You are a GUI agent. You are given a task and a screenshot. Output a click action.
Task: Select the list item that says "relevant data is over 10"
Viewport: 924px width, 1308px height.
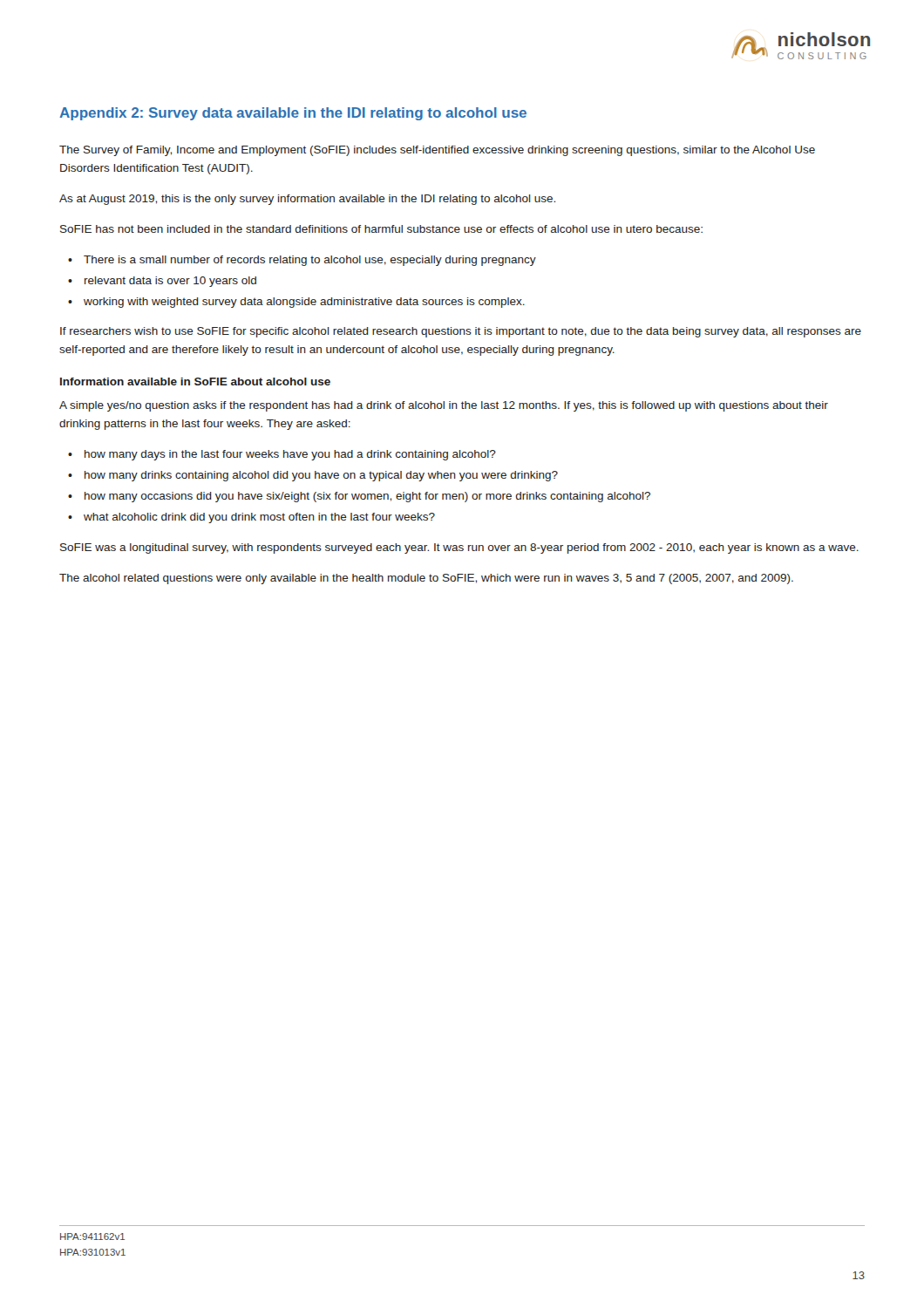tap(170, 280)
